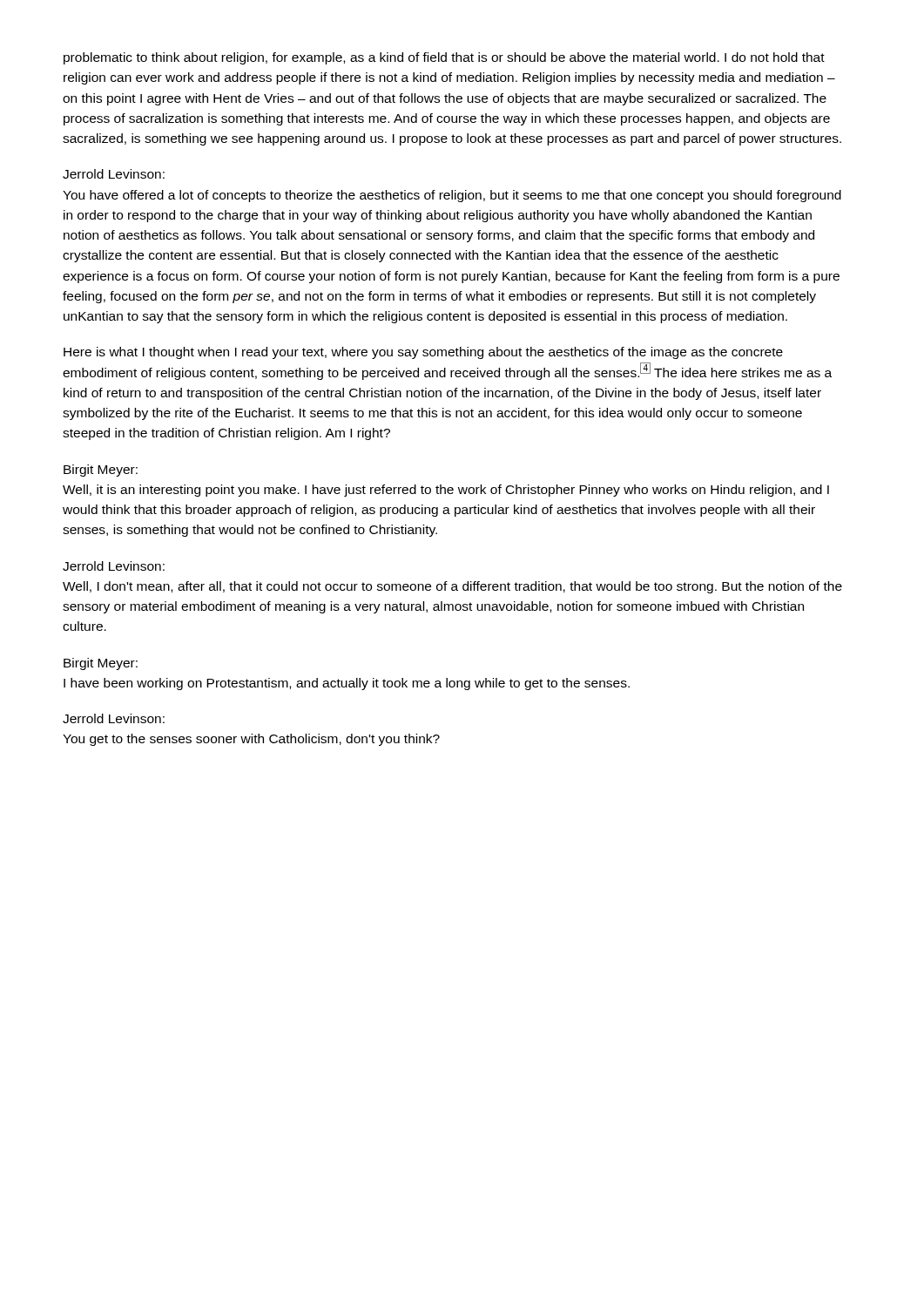The image size is (924, 1307).
Task: Click on the text block that says "Well, I don't mean, after all, that"
Action: tap(452, 606)
